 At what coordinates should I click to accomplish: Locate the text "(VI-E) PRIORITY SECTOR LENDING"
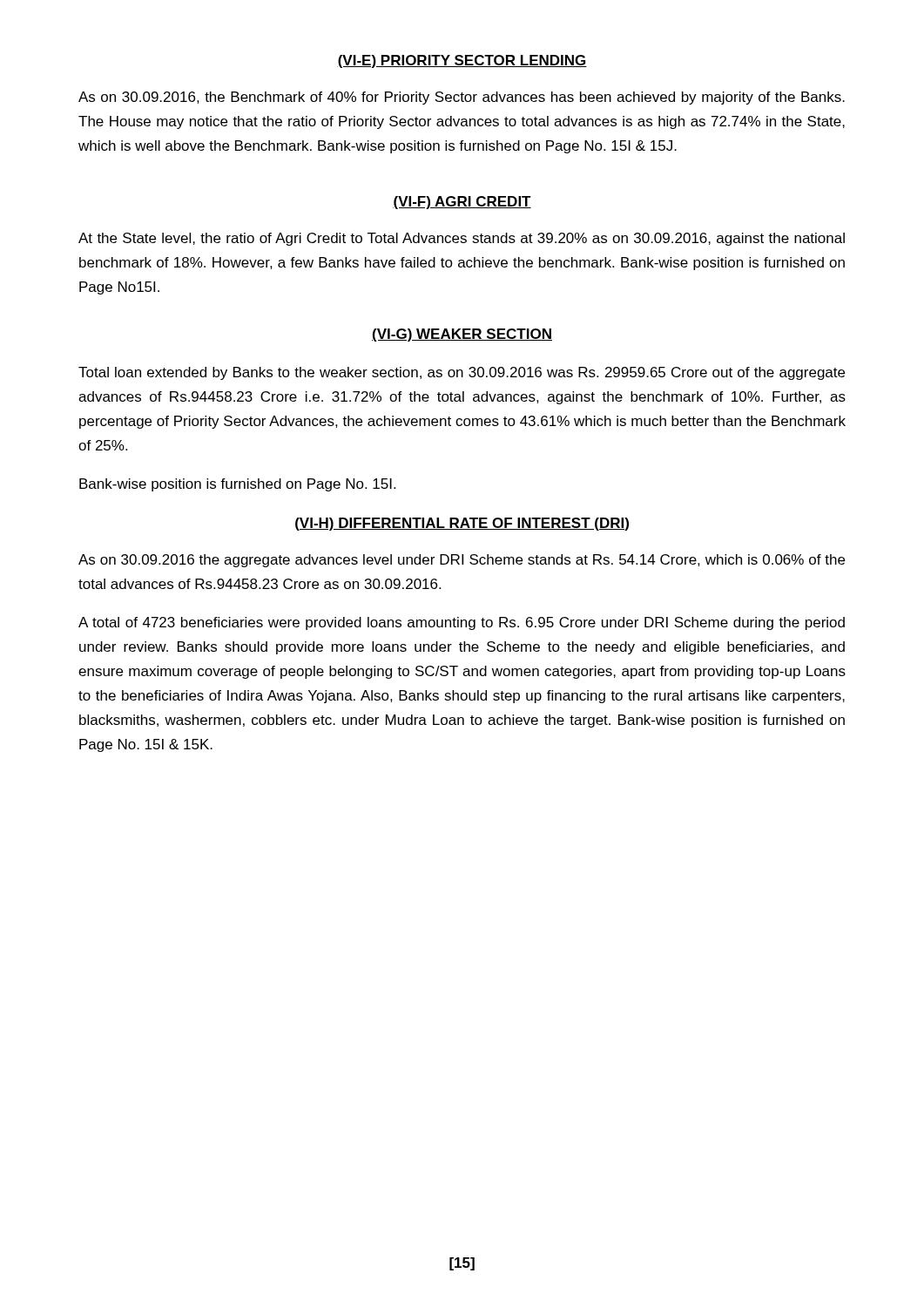(462, 61)
